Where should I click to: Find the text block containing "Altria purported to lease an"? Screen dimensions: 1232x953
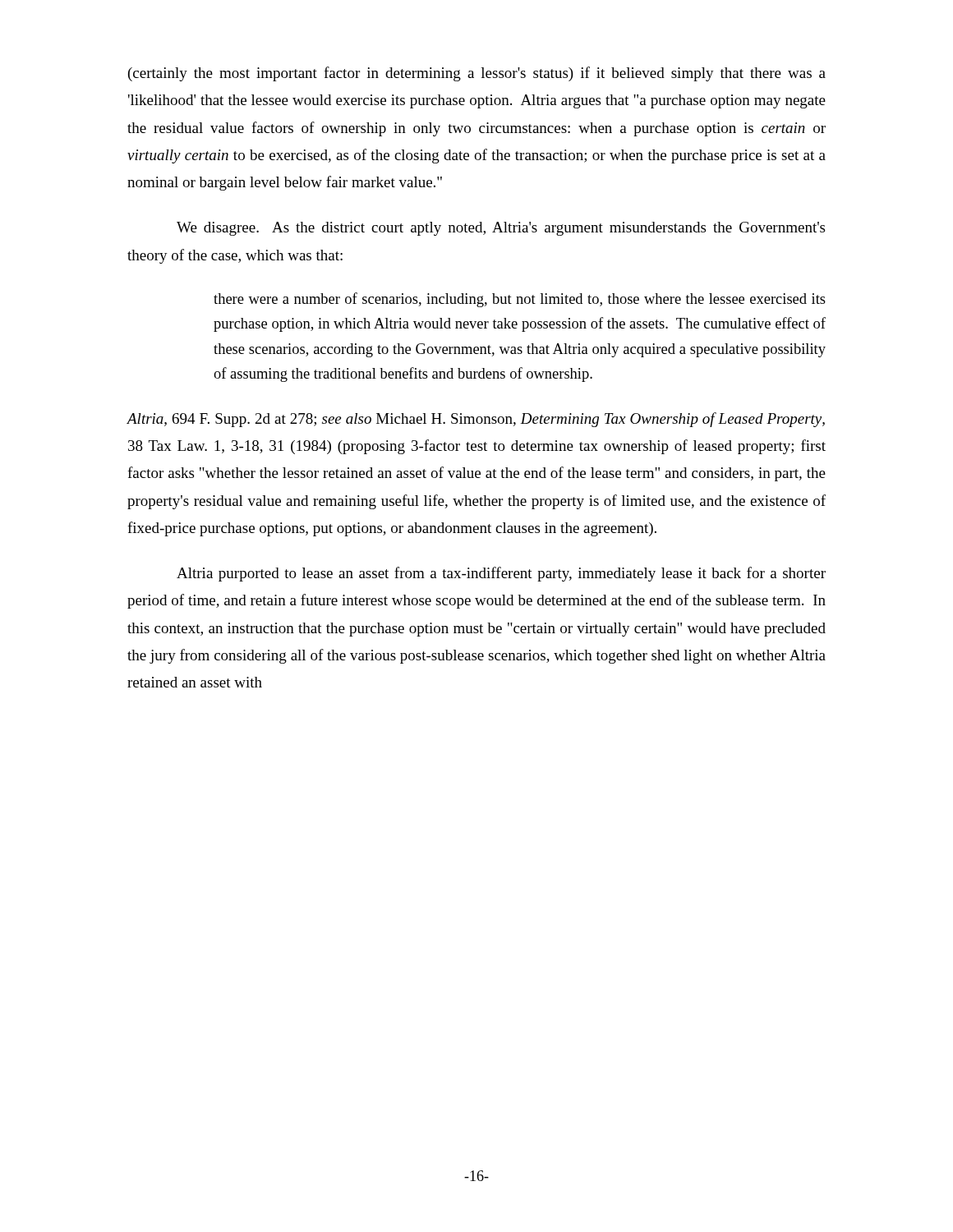[x=476, y=628]
